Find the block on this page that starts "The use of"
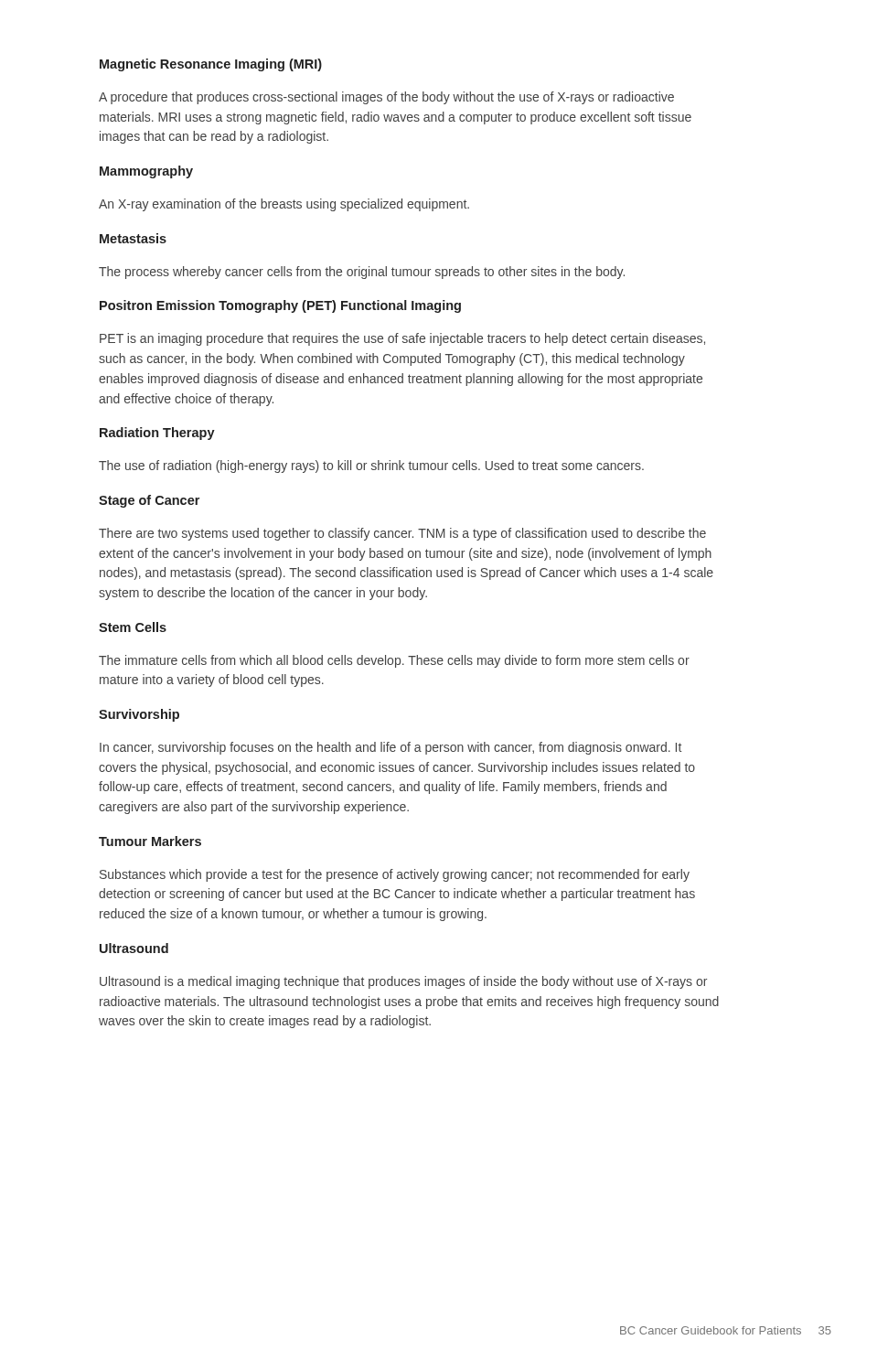 click(410, 466)
